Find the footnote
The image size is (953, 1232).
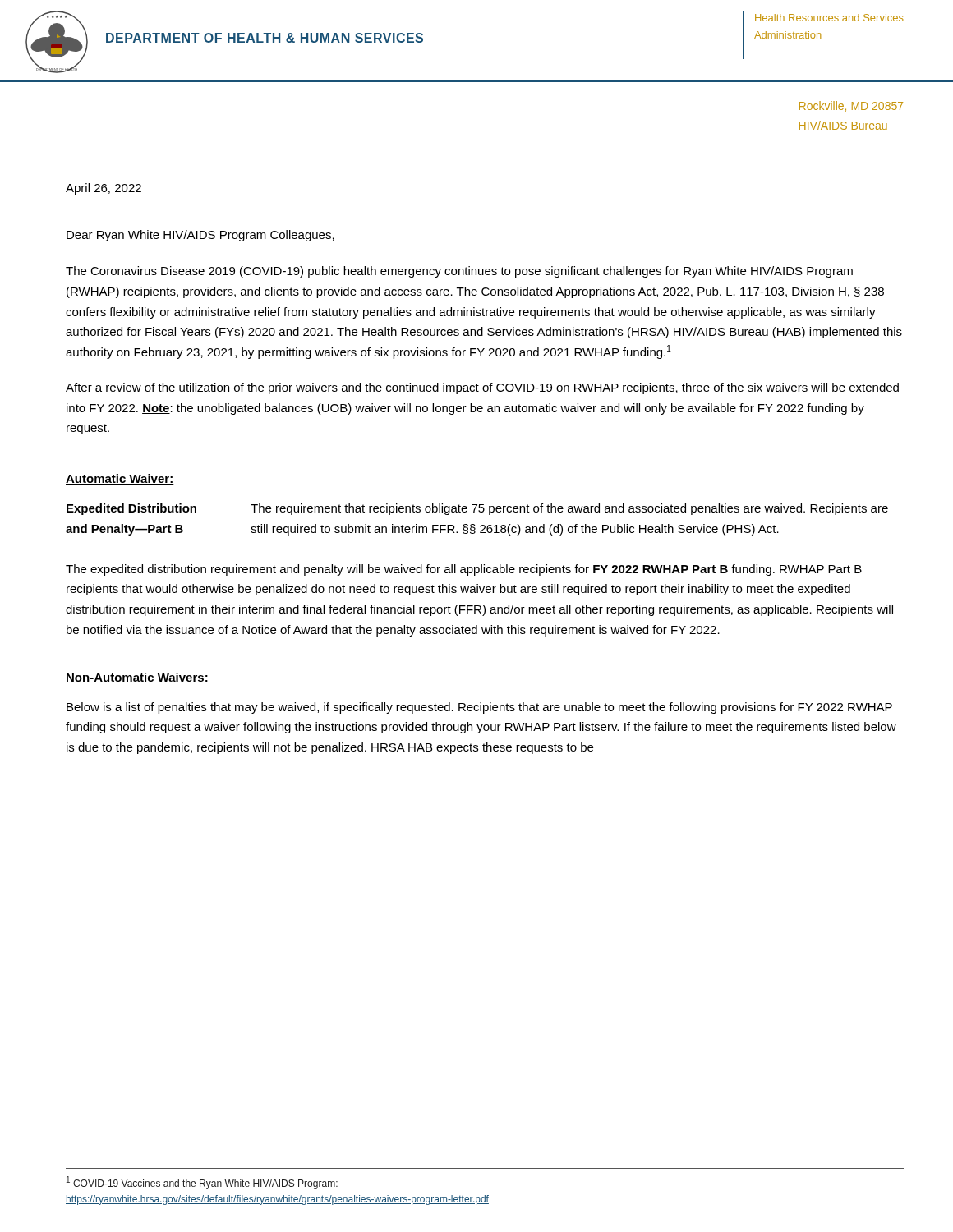coord(277,1190)
